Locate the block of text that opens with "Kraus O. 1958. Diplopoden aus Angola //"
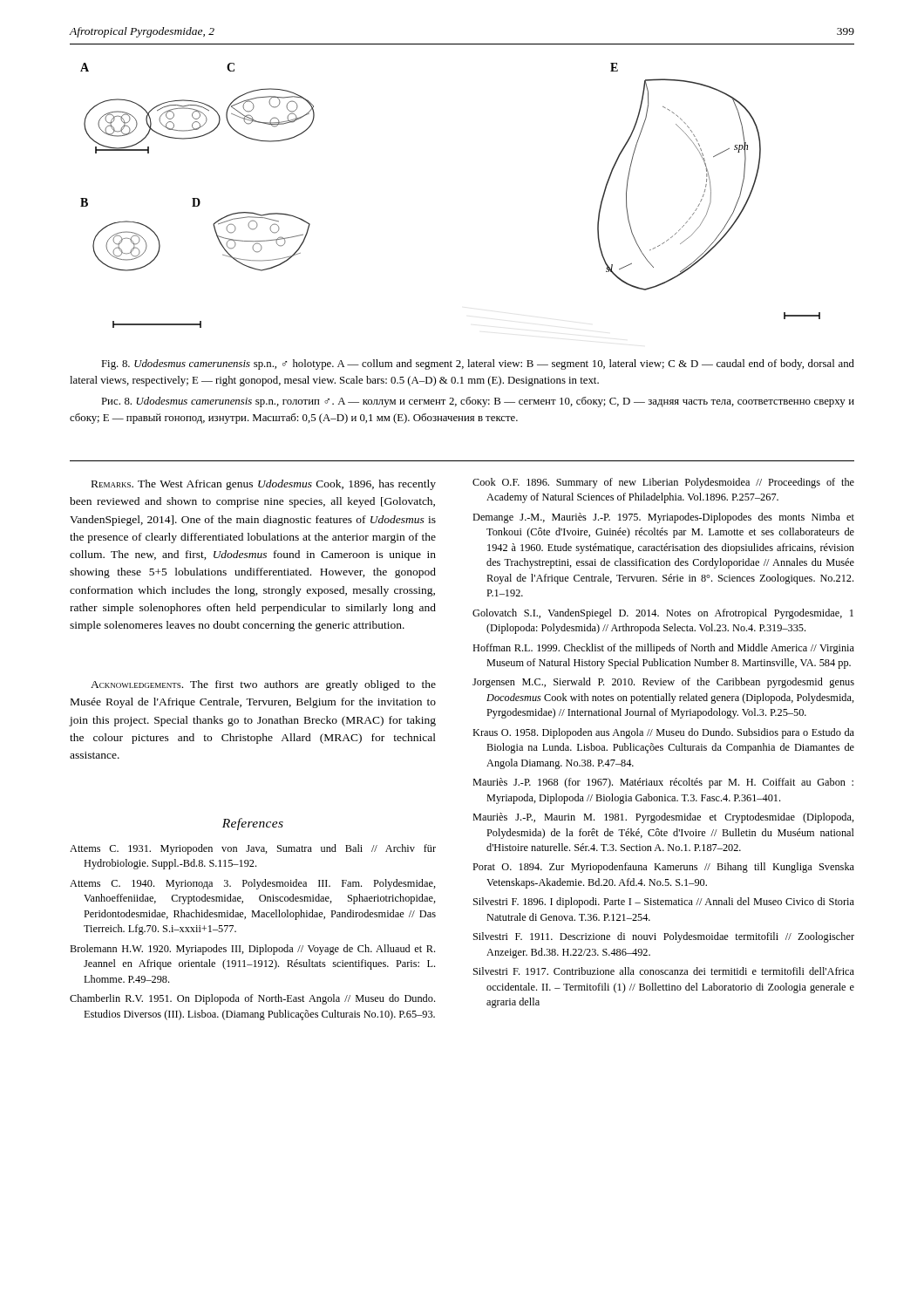Screen dimensions: 1308x924 click(663, 748)
